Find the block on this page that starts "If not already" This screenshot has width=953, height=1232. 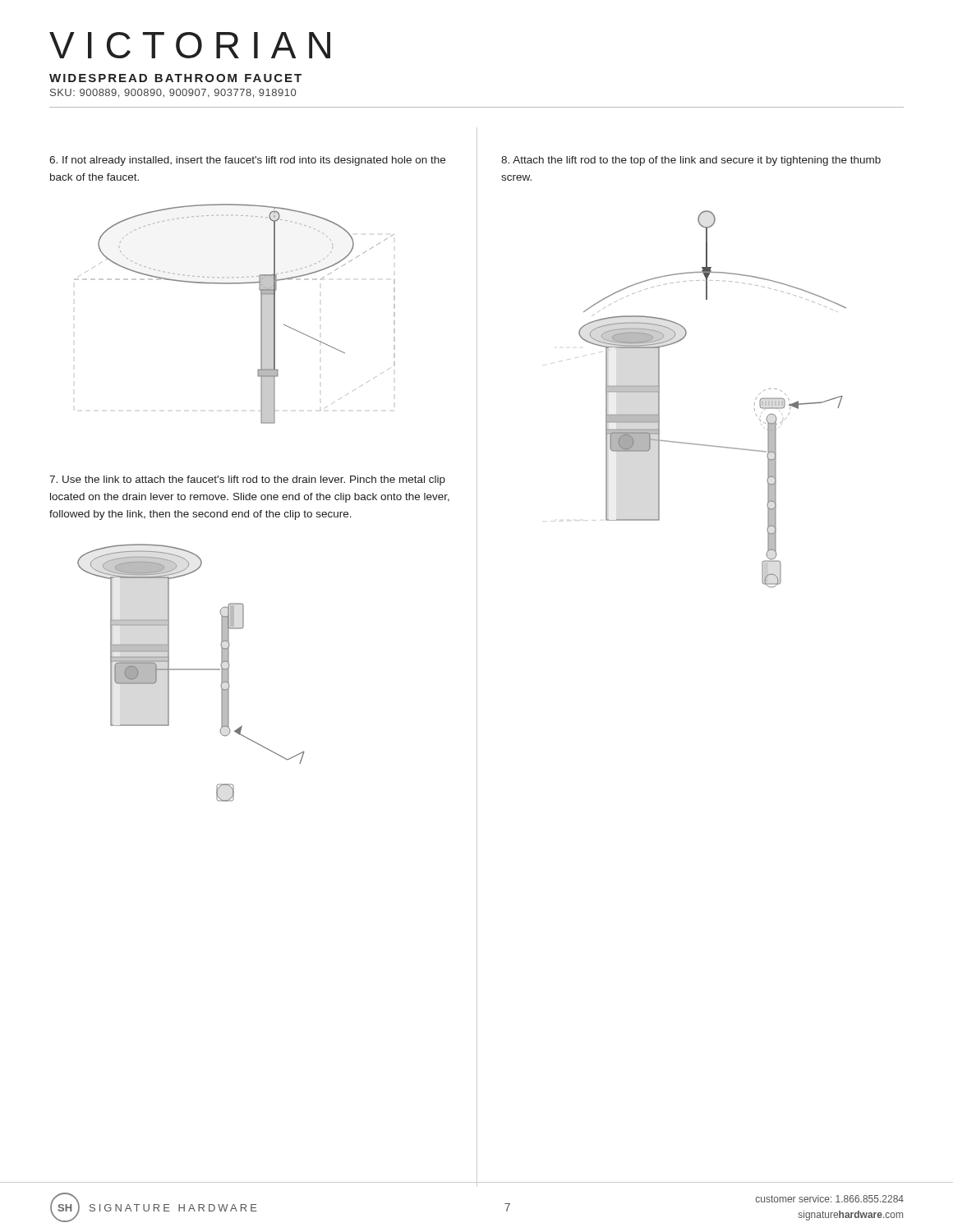point(251,169)
